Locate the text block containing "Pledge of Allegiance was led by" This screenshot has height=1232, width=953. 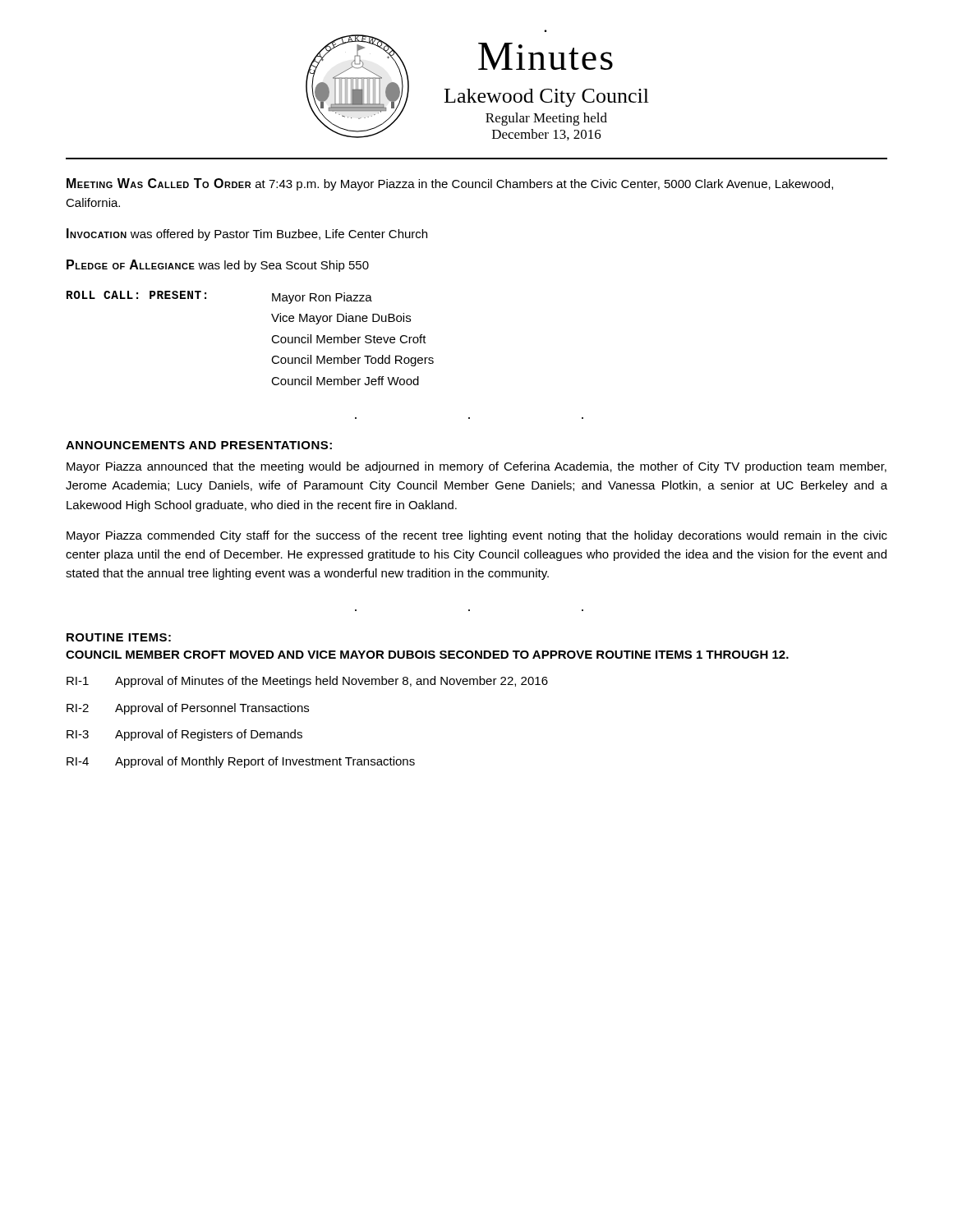(x=217, y=264)
